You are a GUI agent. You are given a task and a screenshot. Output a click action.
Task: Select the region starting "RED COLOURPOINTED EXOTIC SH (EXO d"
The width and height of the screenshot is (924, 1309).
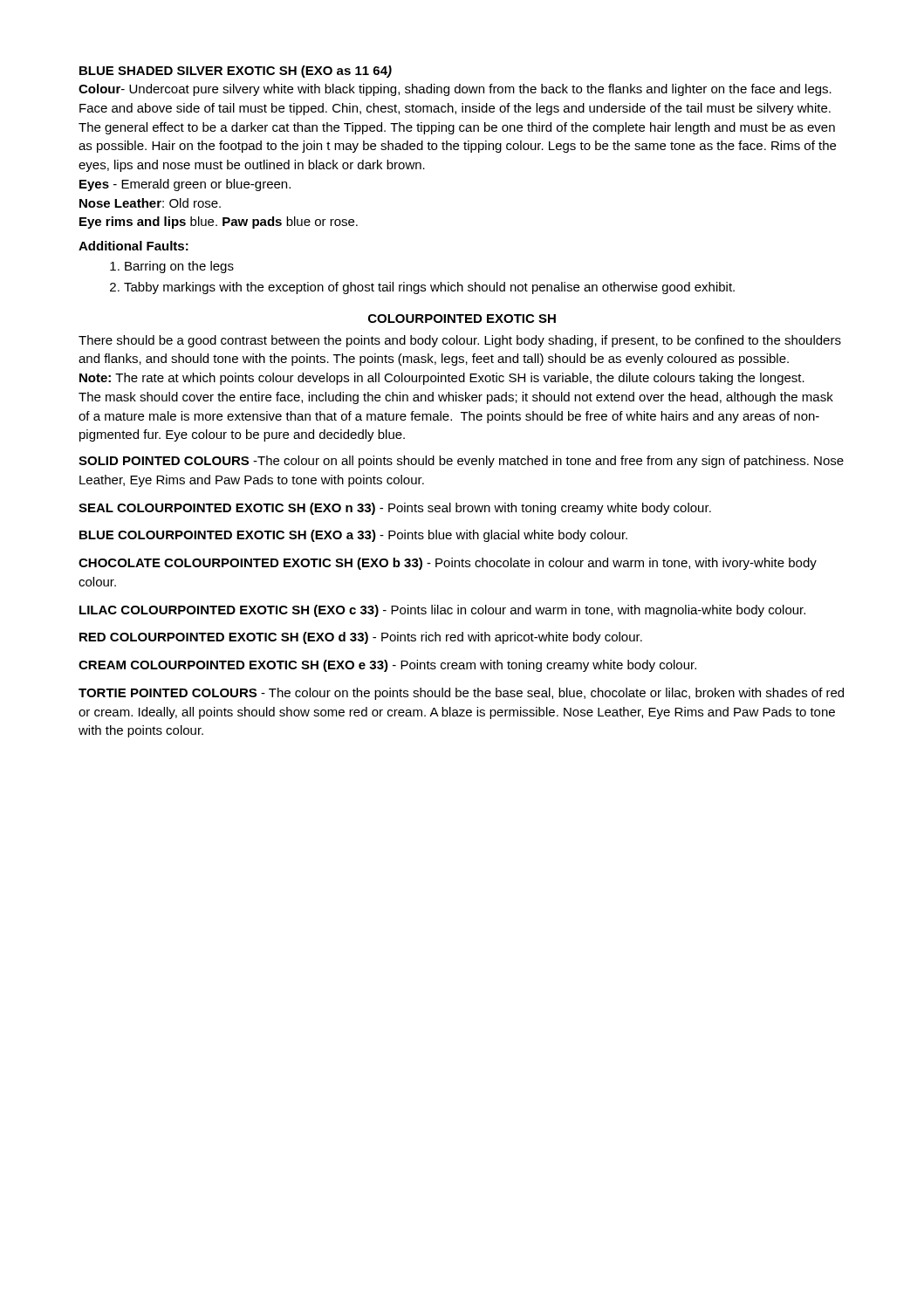click(x=361, y=637)
